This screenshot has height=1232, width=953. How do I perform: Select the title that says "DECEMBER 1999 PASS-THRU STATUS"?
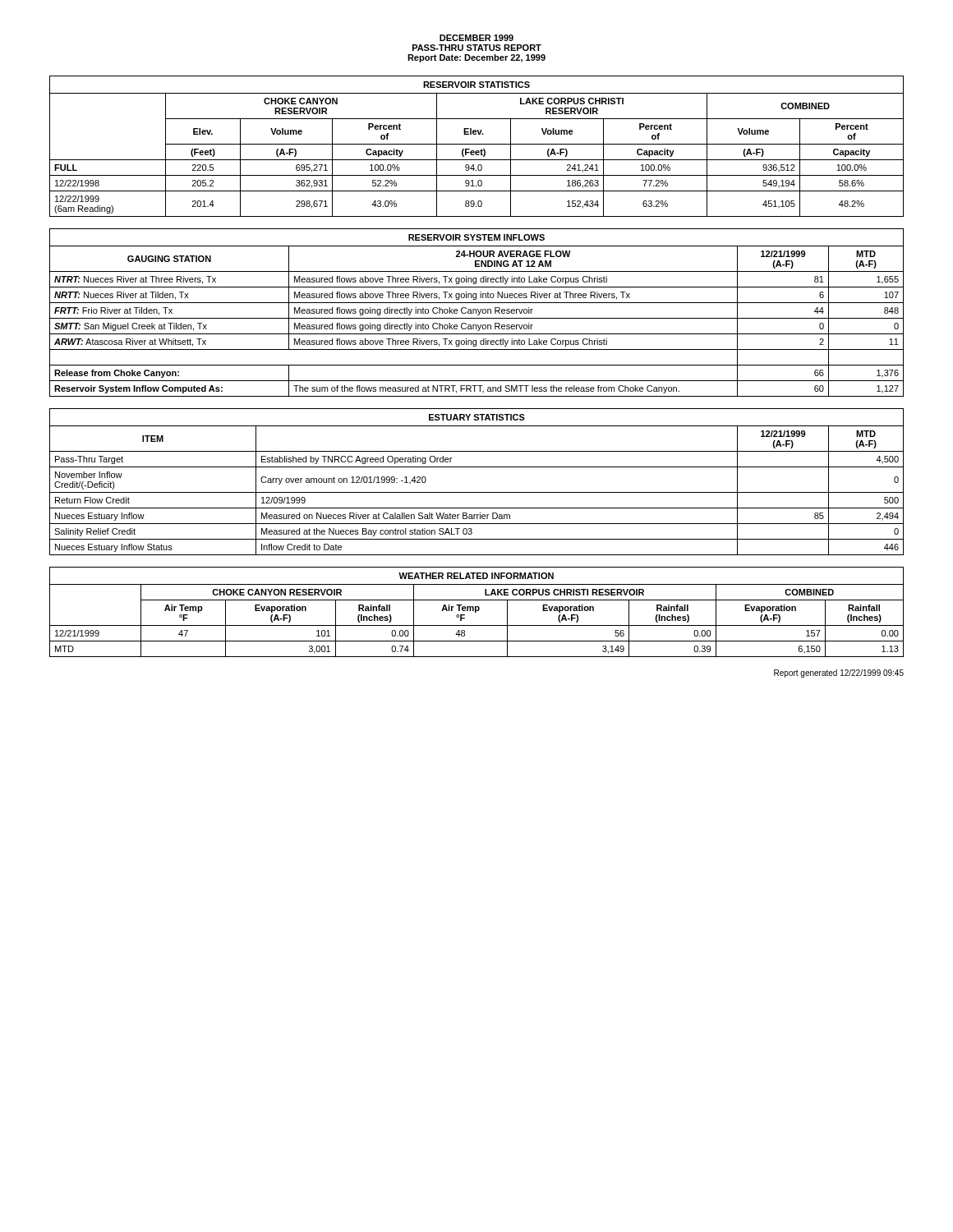476,48
